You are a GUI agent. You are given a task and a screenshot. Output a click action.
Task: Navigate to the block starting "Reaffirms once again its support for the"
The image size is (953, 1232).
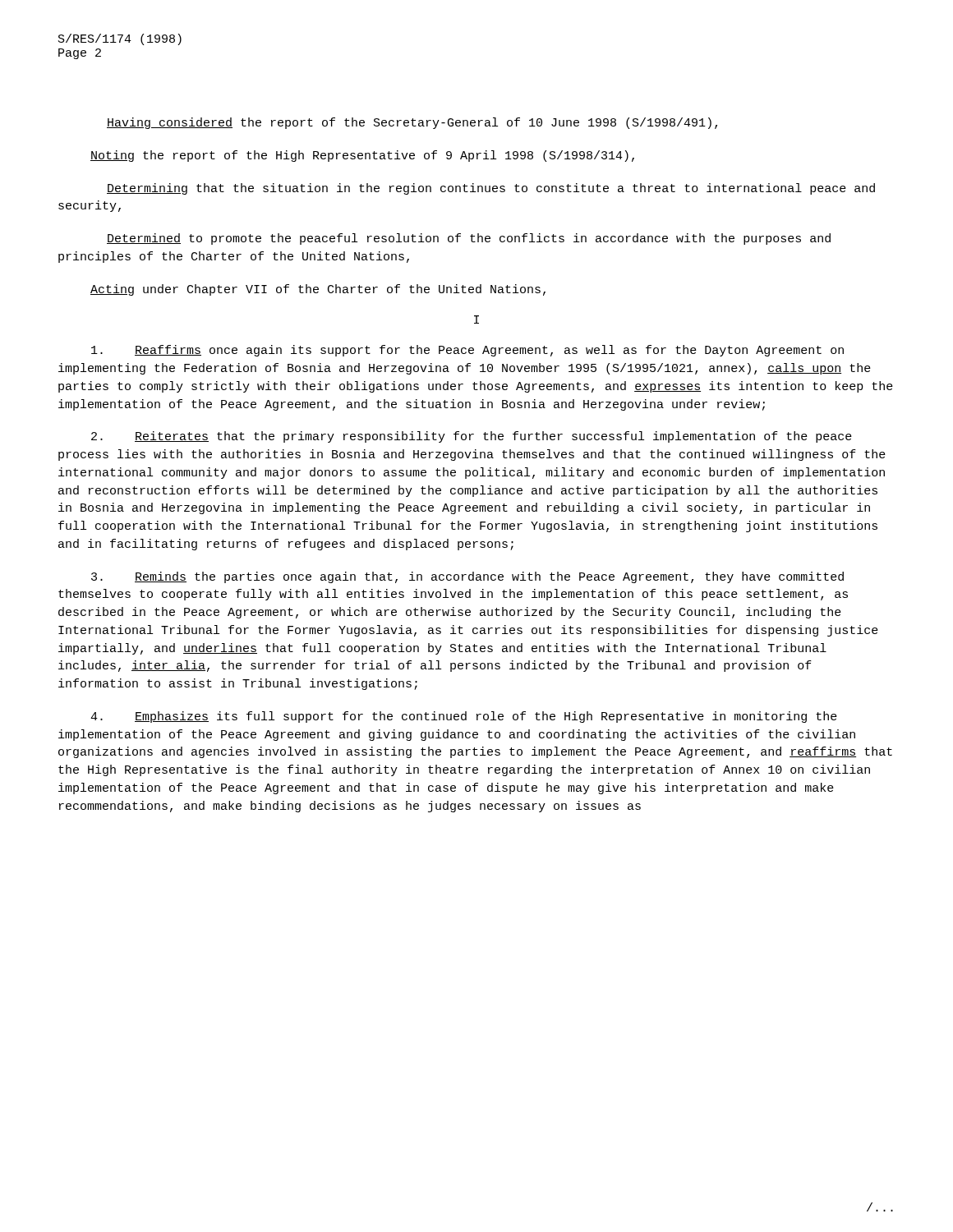475,378
